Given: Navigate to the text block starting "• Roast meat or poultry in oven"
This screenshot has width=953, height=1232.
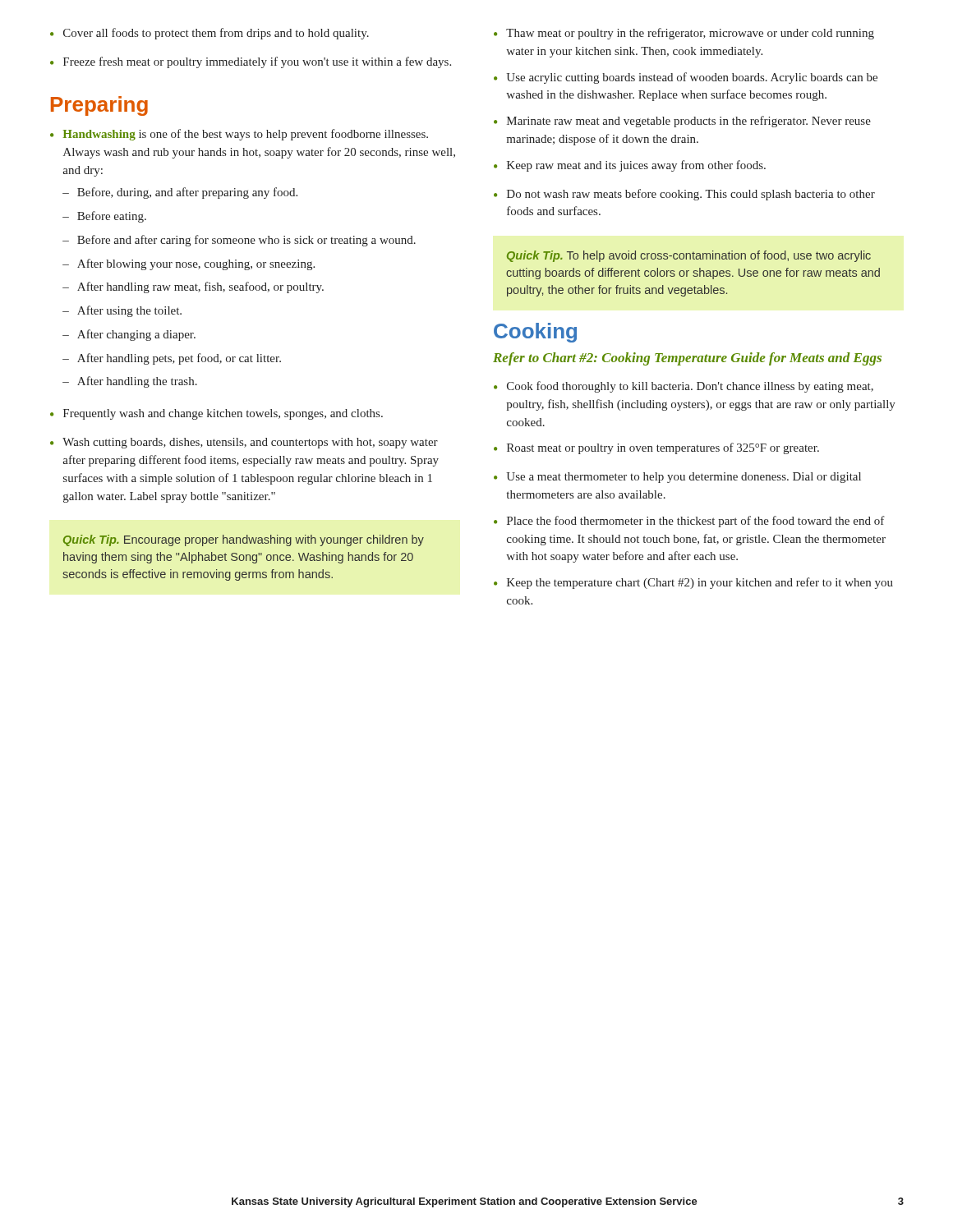Looking at the screenshot, I should pos(656,450).
